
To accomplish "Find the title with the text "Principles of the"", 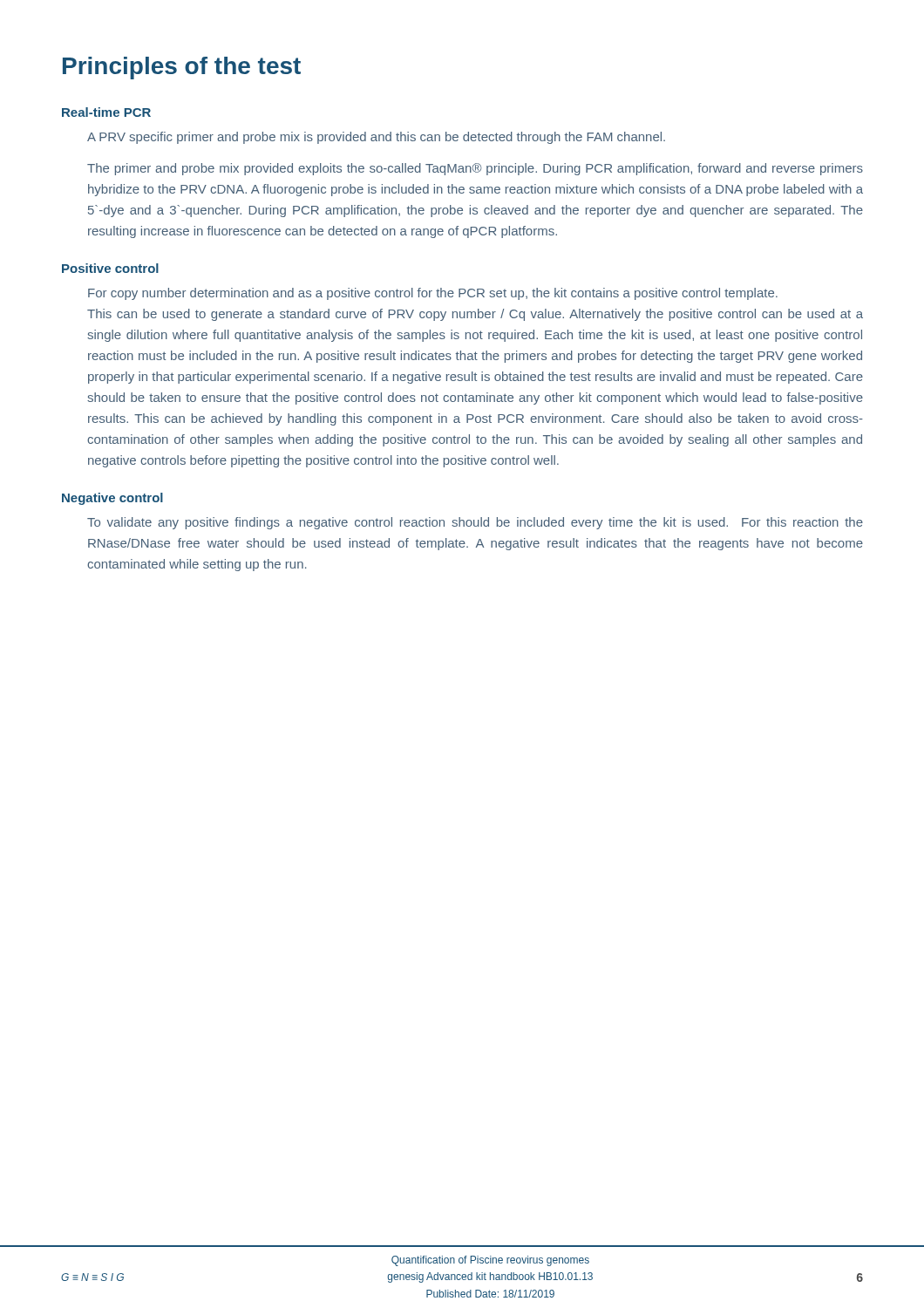I will pyautogui.click(x=181, y=66).
